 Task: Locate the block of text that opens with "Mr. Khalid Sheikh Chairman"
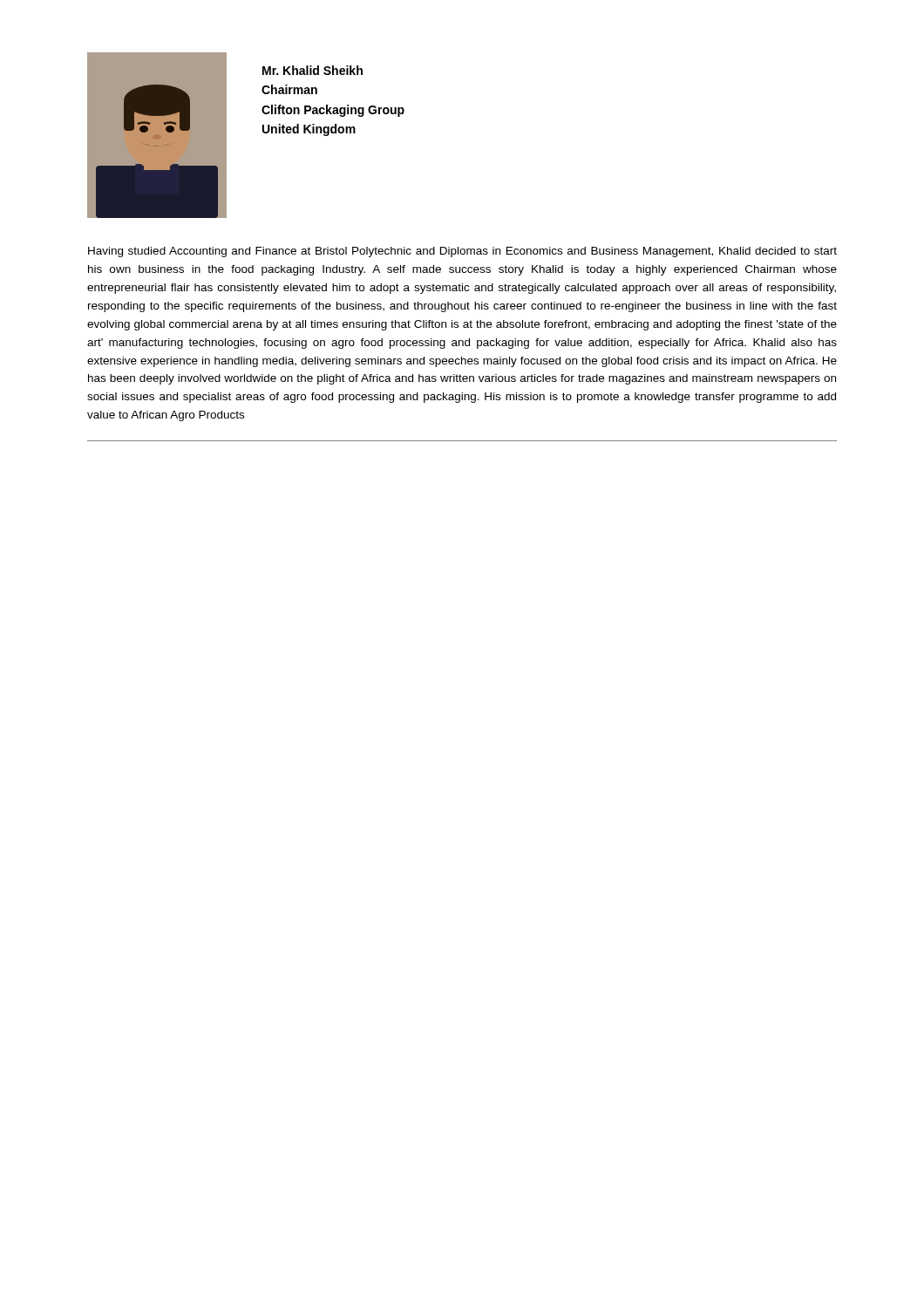pyautogui.click(x=313, y=70)
